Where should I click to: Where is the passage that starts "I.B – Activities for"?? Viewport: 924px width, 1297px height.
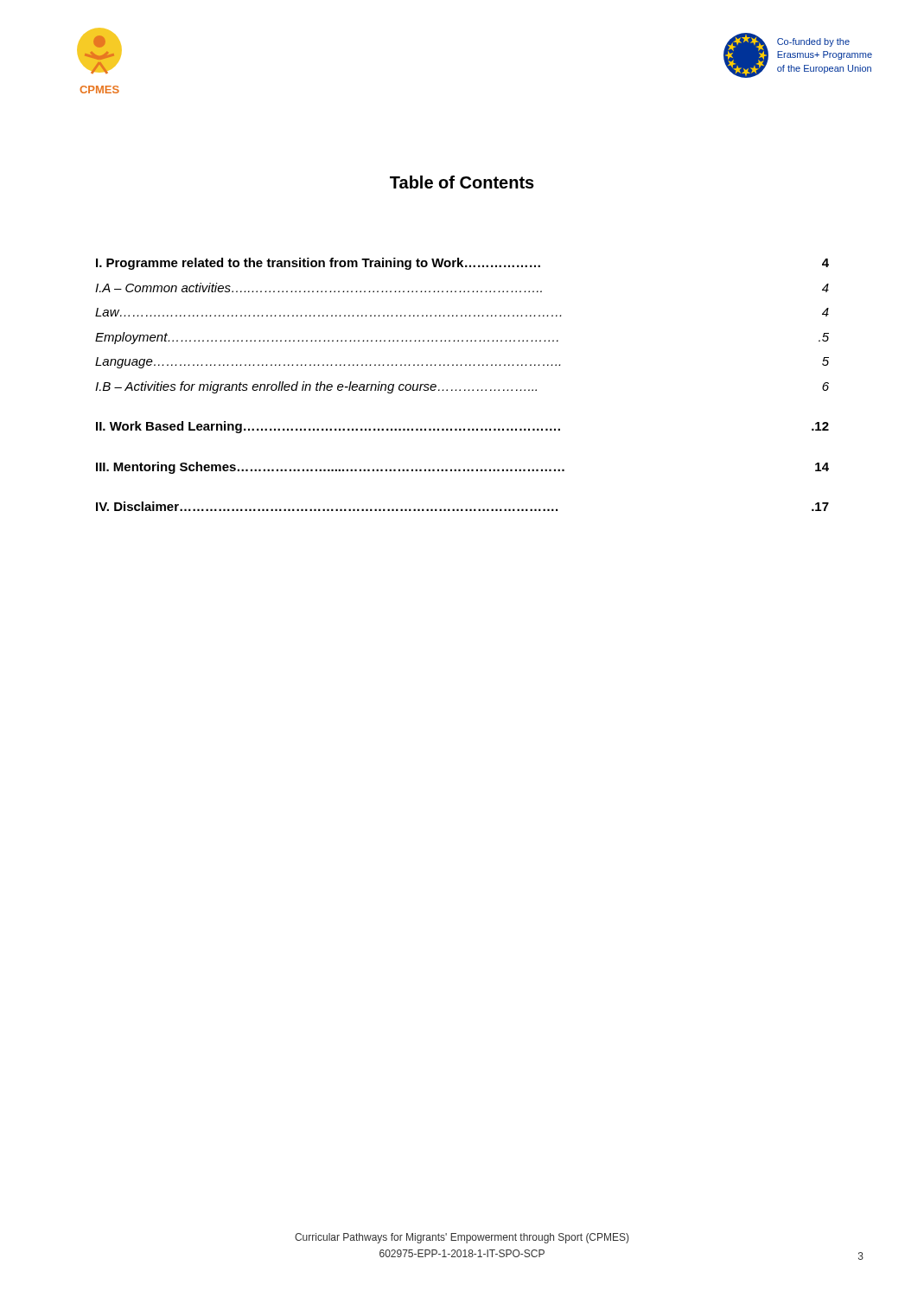(462, 386)
